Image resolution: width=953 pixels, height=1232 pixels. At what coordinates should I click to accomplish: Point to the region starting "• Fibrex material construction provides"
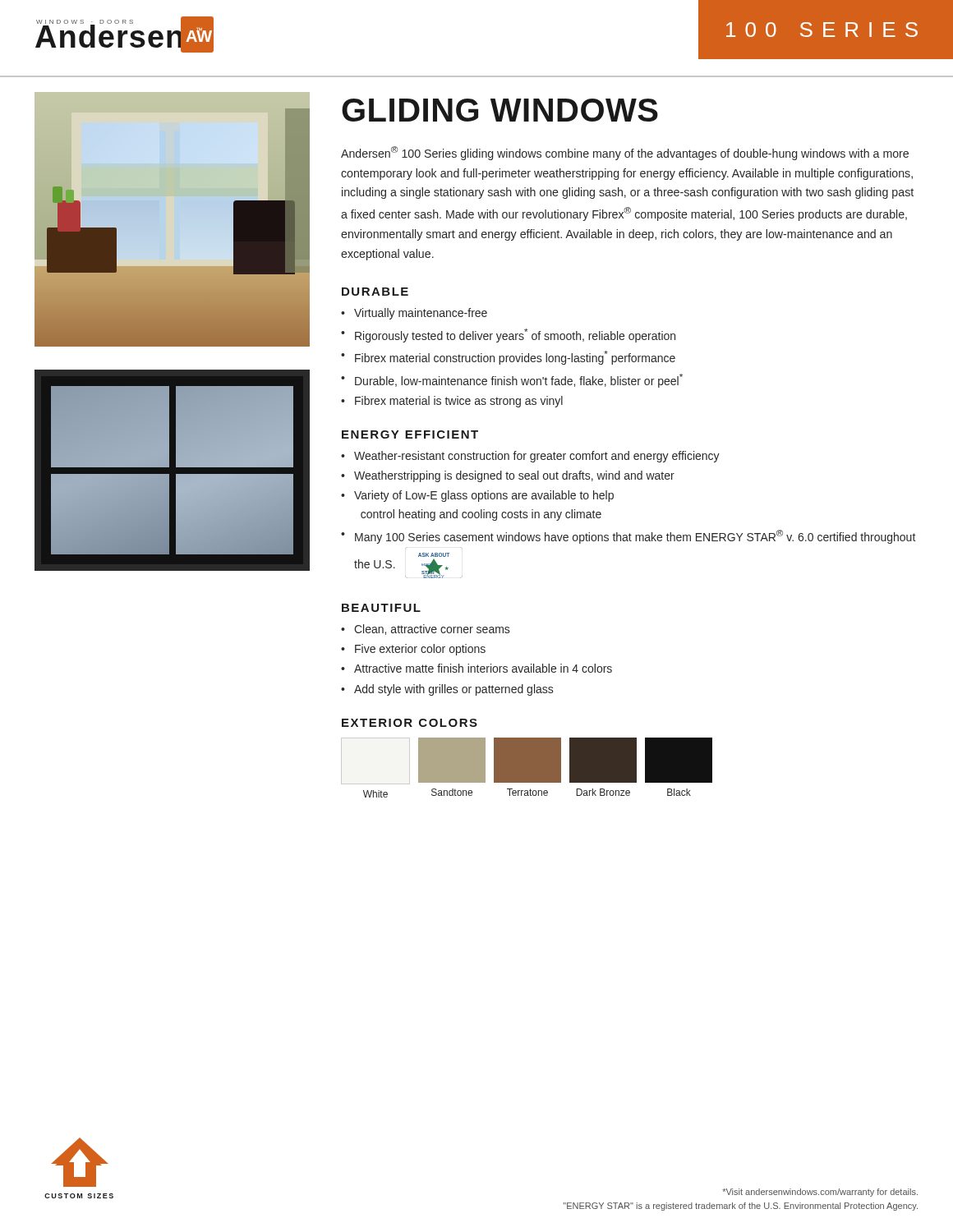pos(508,356)
